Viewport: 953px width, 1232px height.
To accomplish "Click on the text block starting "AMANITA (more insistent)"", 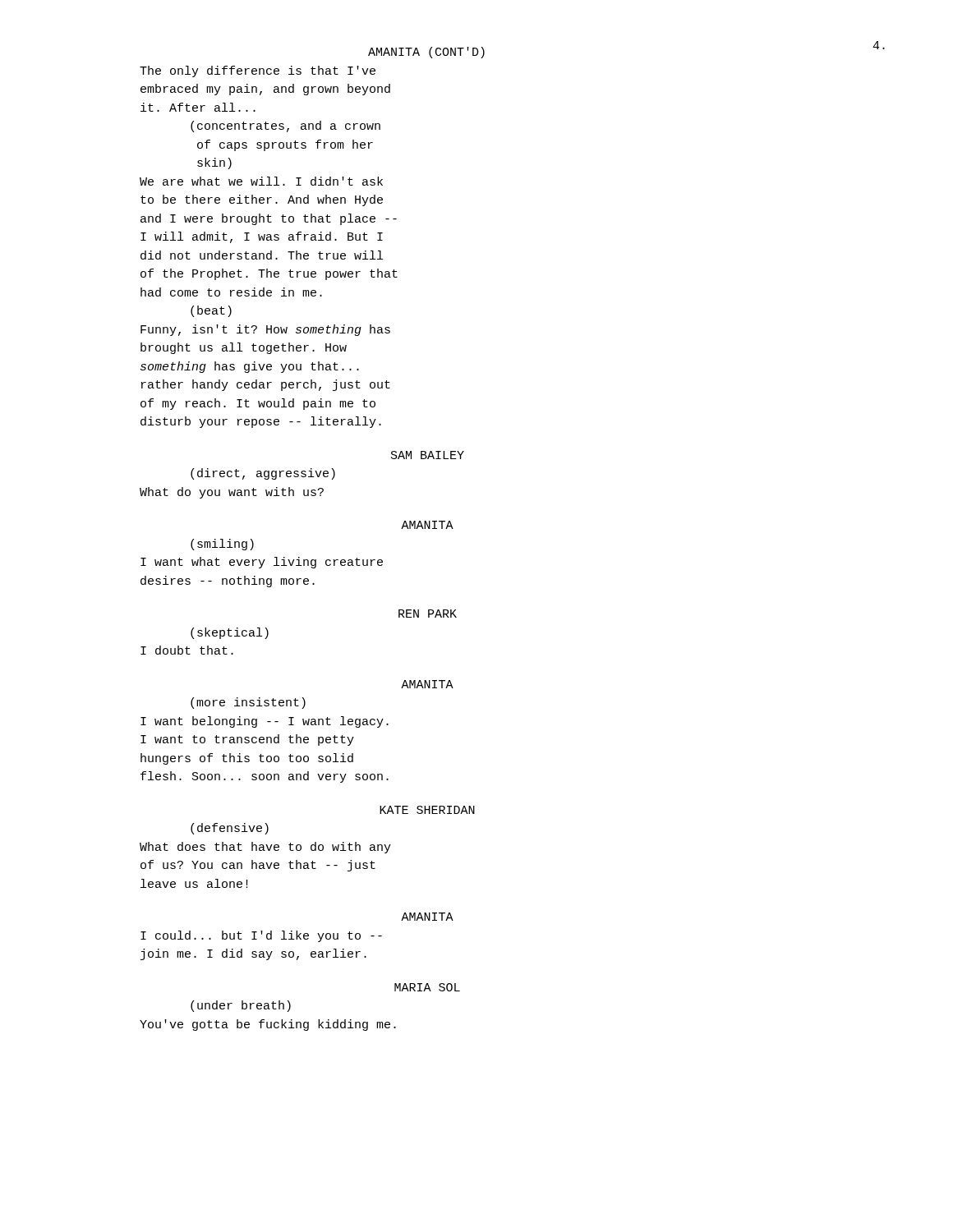I will coord(427,684).
